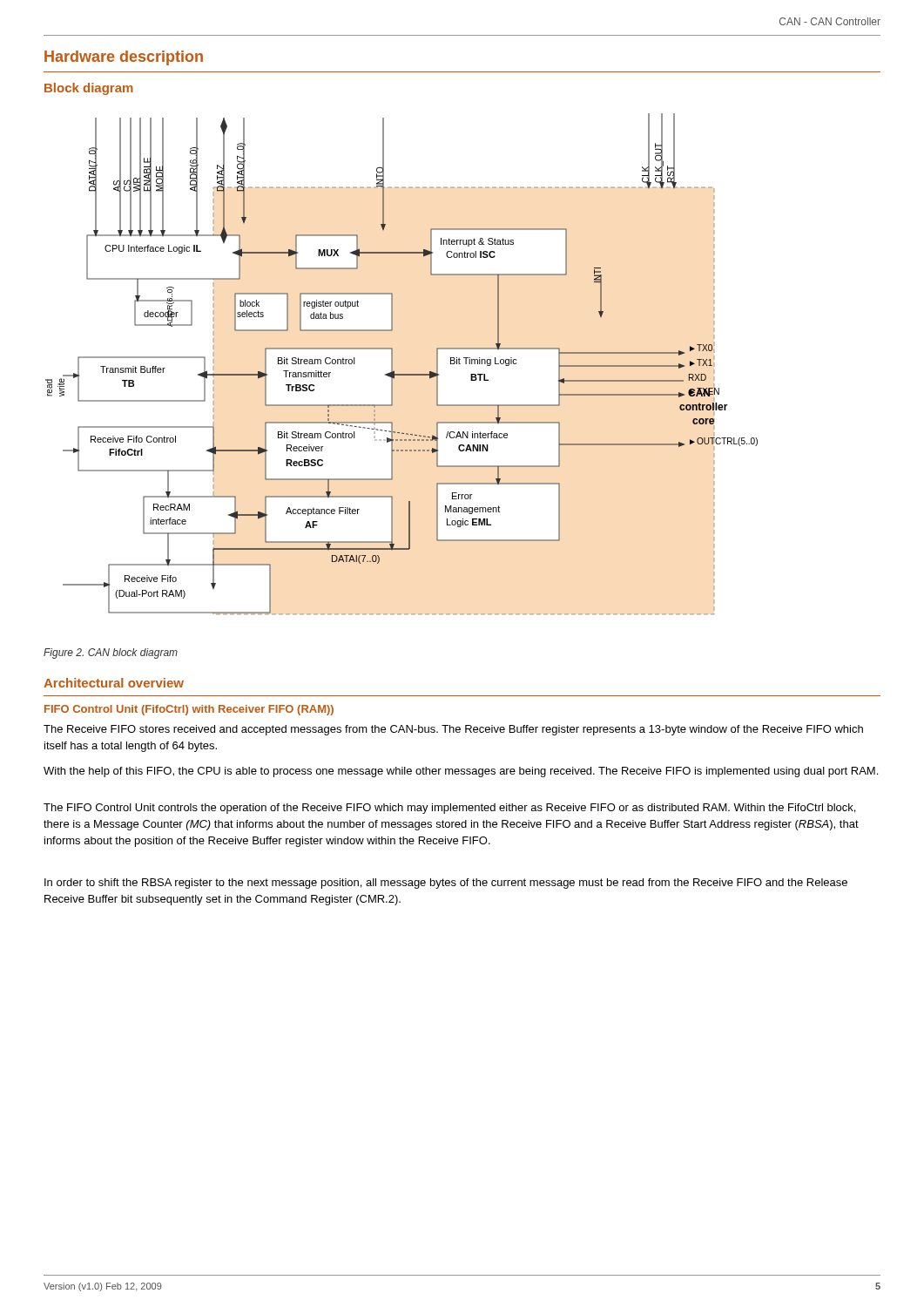Point to the region starting "The Receive FIFO stores received and accepted"
The height and width of the screenshot is (1307, 924).
click(x=454, y=737)
